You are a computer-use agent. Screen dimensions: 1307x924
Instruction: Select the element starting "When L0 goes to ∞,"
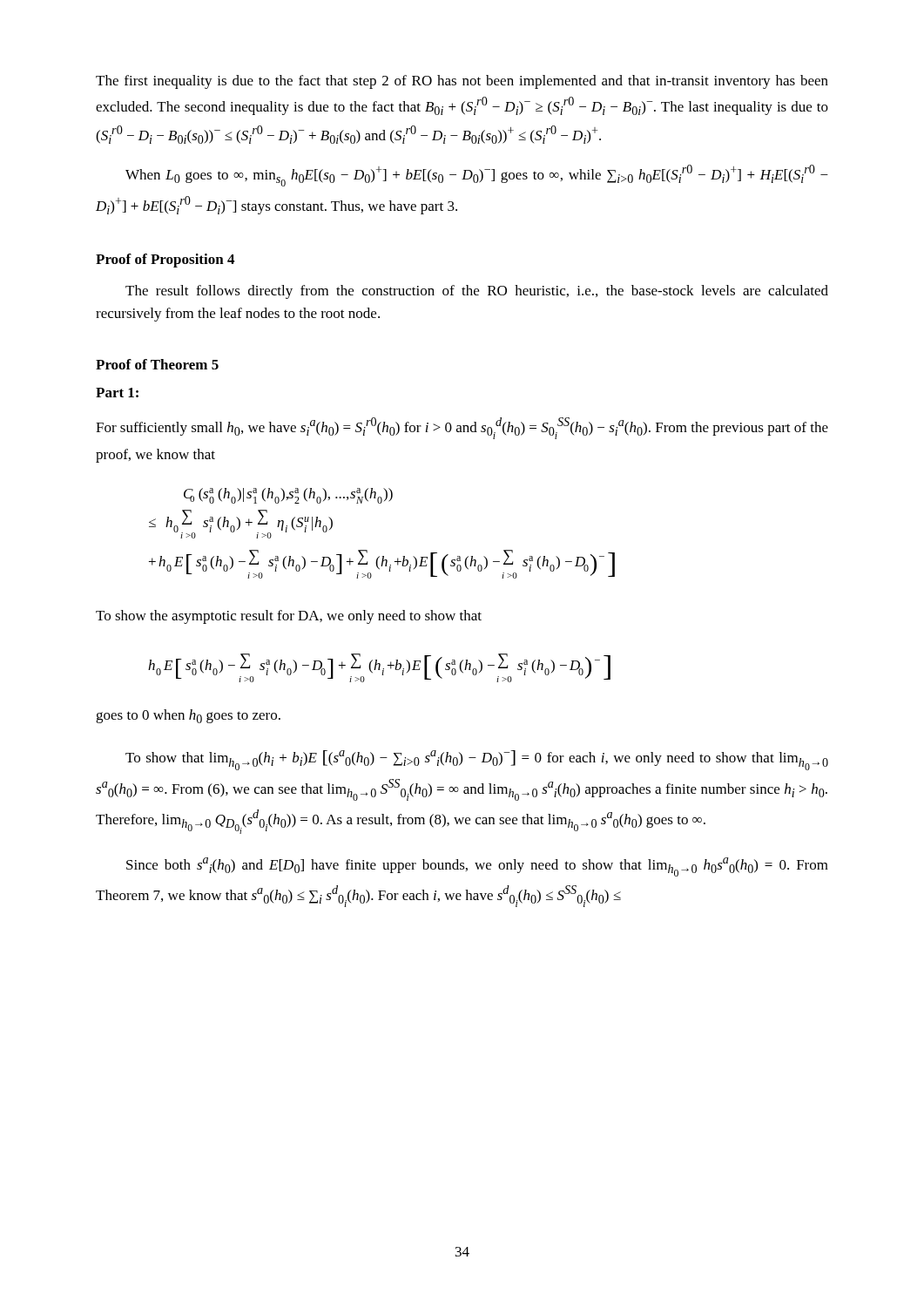tap(462, 189)
